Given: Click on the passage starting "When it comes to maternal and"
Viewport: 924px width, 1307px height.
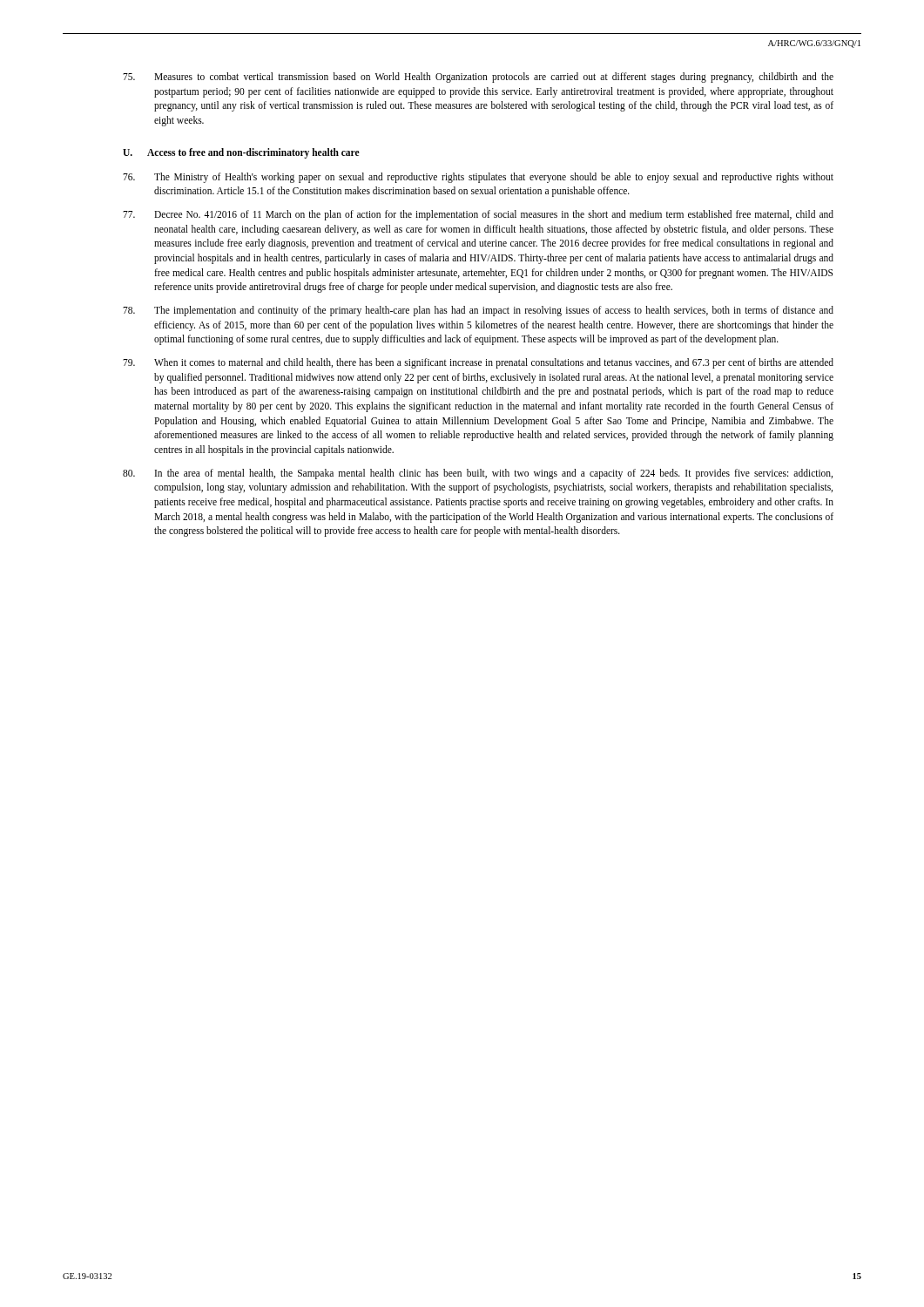Looking at the screenshot, I should (478, 406).
